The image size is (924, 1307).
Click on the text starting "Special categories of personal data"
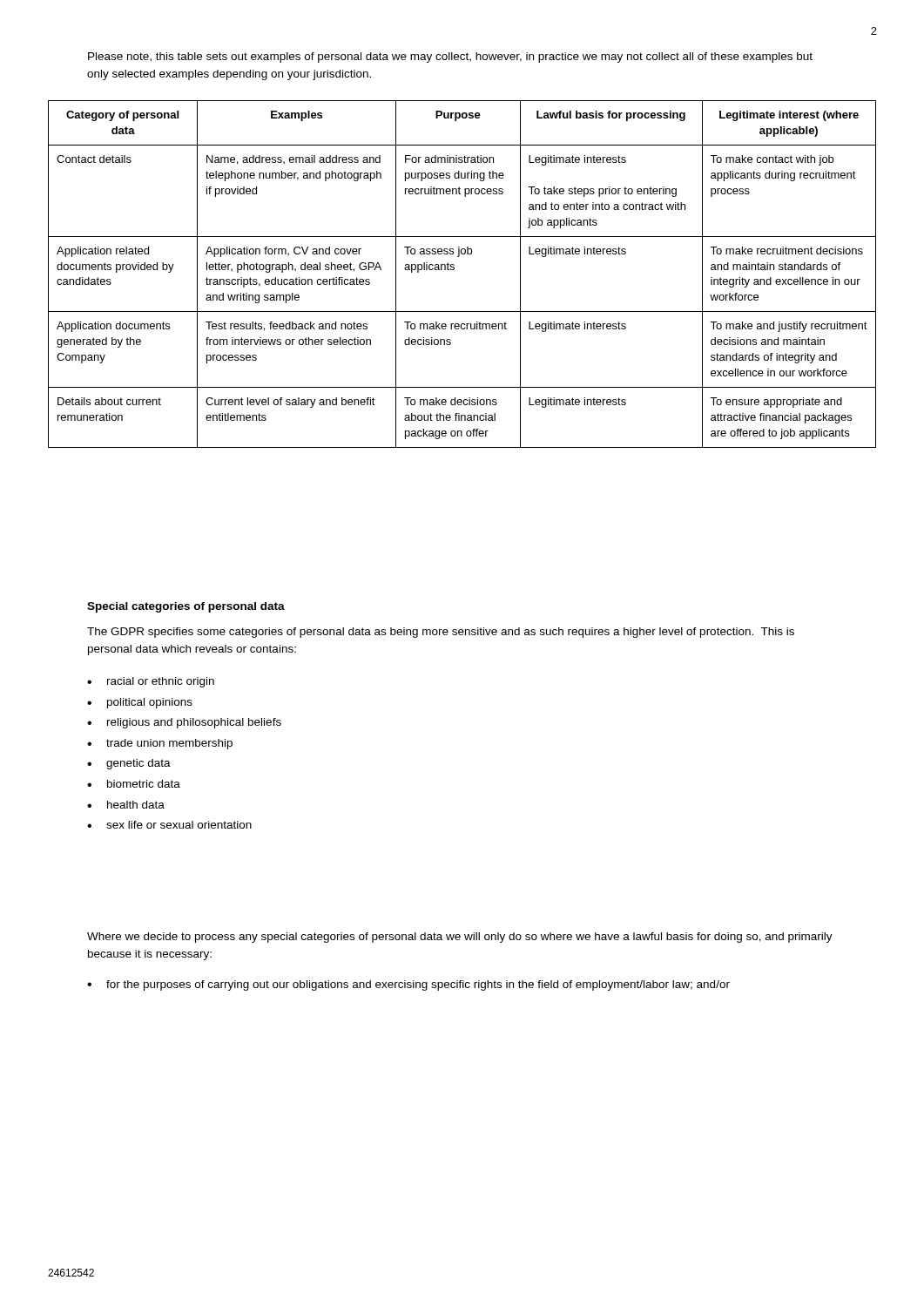[186, 606]
